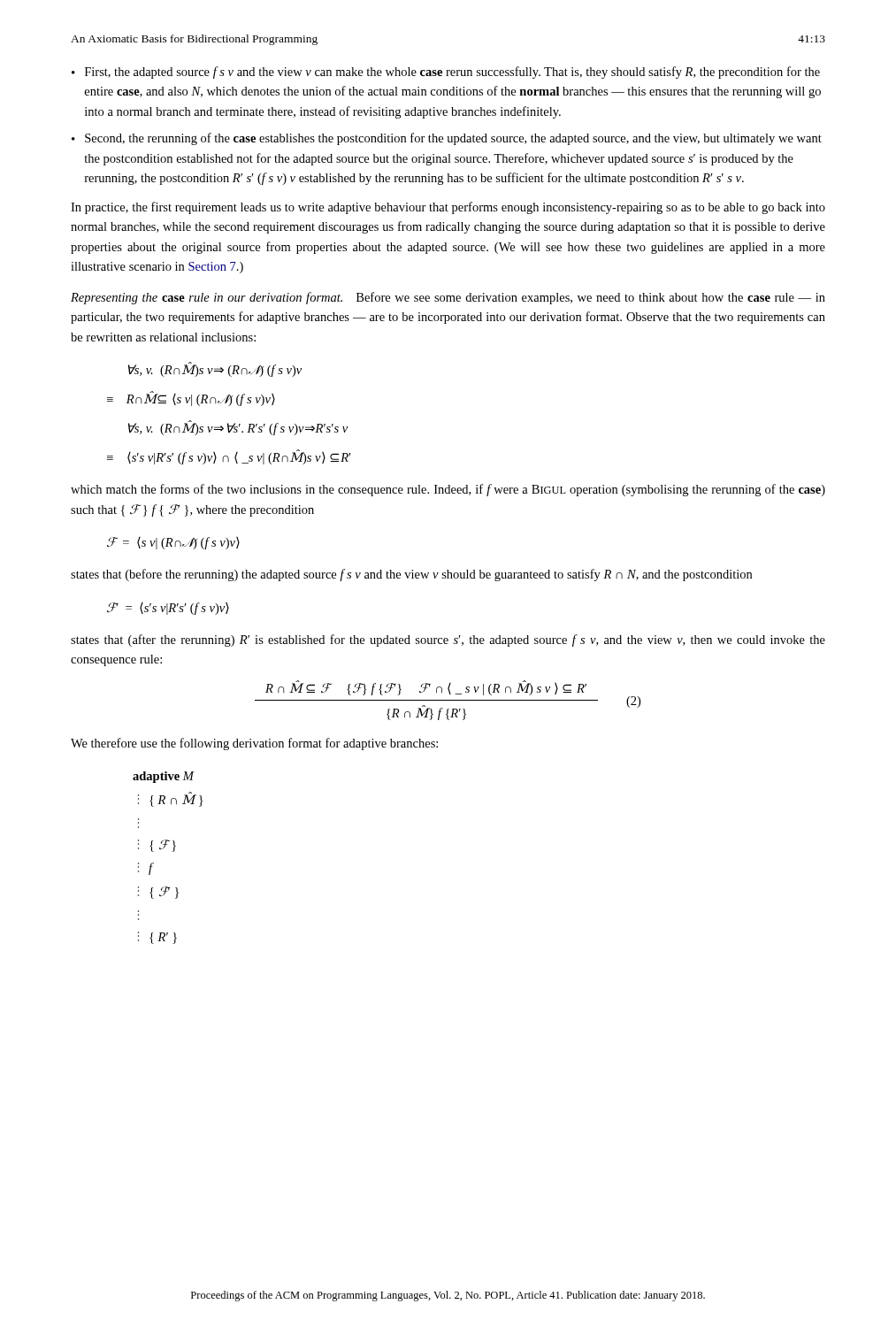This screenshot has width=896, height=1327.
Task: Point to the formula beginning "ℱ′ = ⟨ s′ s v | R′"
Action: click(x=168, y=609)
